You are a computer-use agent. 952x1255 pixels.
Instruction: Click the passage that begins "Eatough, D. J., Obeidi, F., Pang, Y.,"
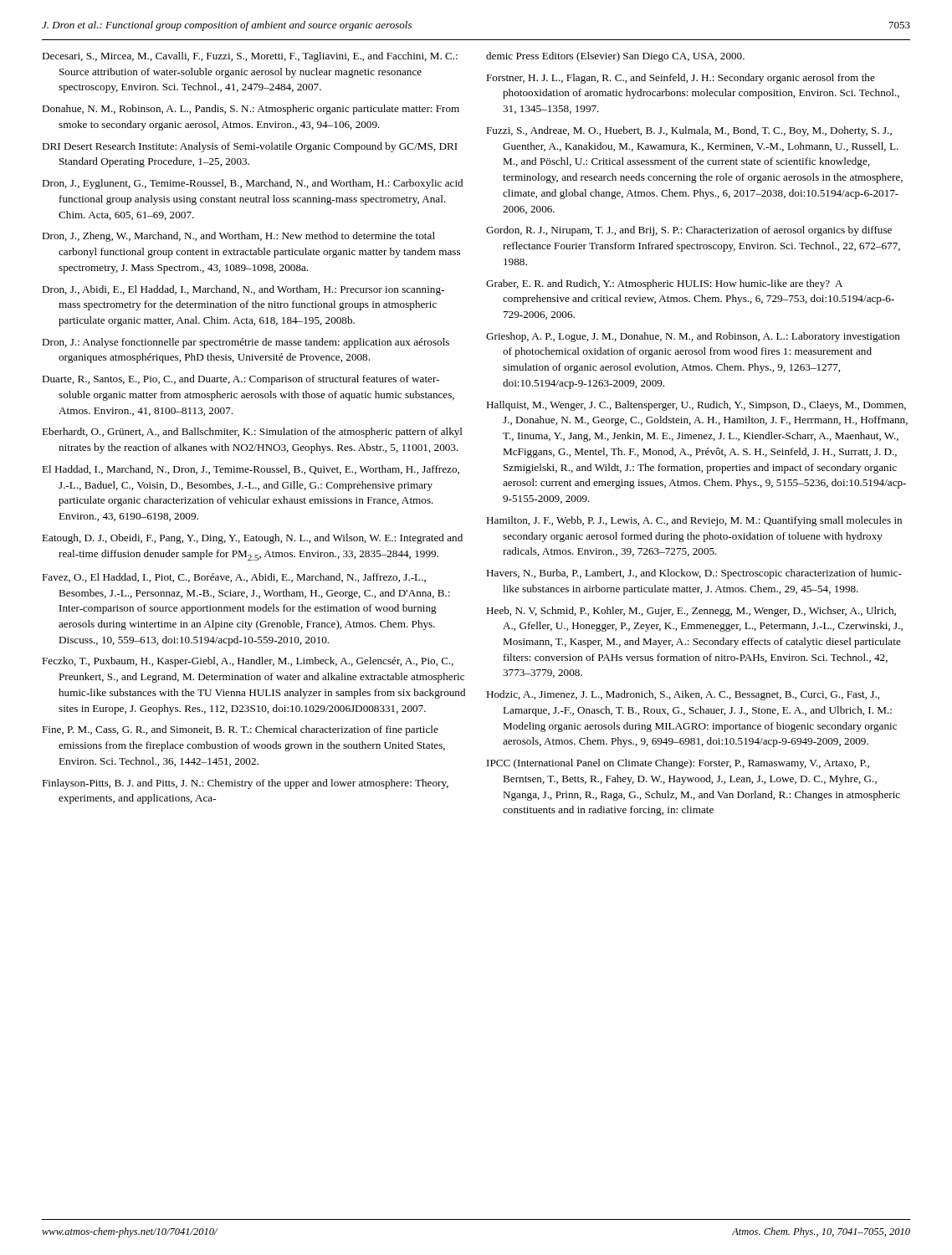pos(252,546)
